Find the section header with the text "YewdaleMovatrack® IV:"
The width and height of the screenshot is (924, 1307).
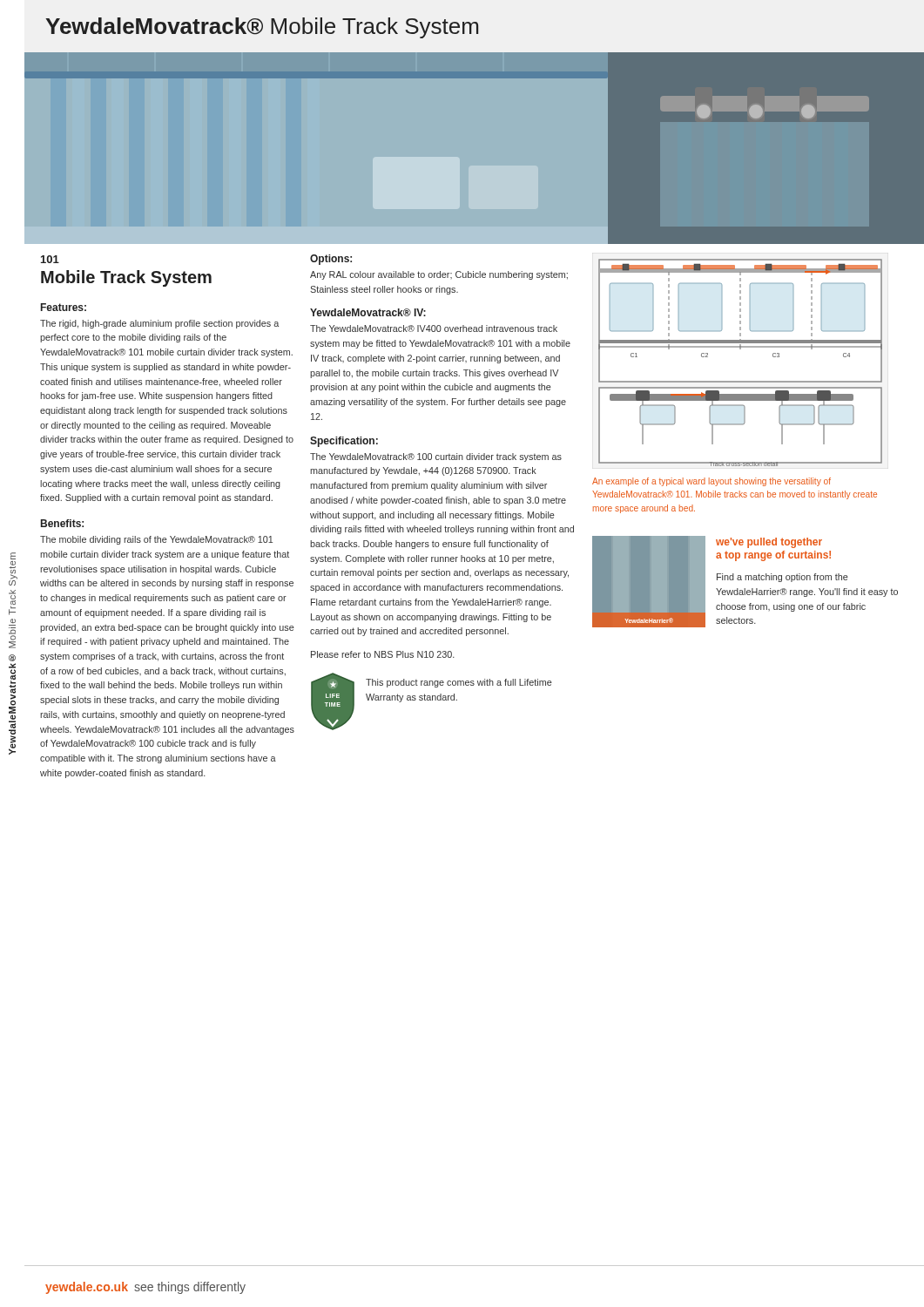368,313
